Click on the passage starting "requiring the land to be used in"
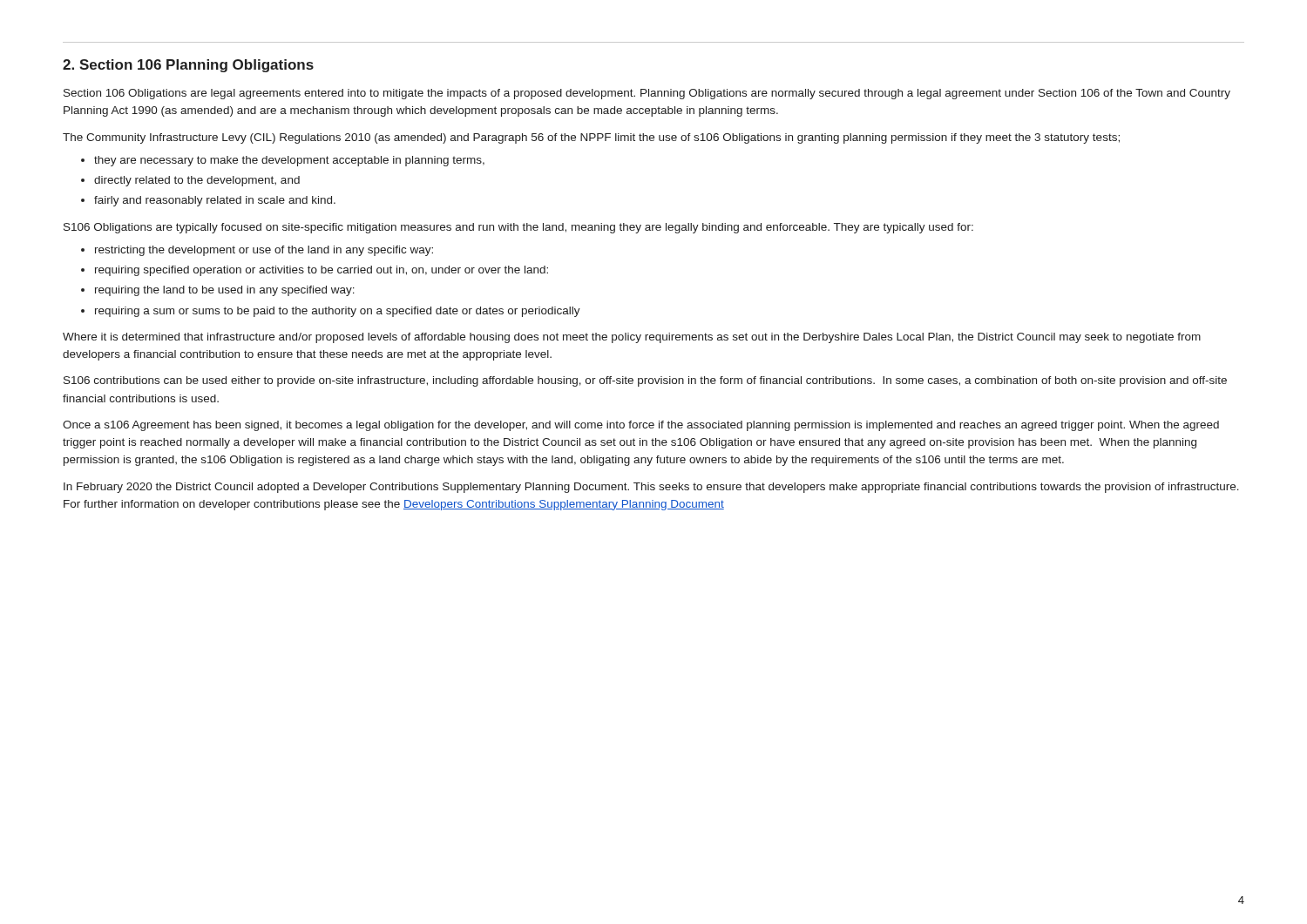Viewport: 1307px width, 924px height. [x=218, y=291]
